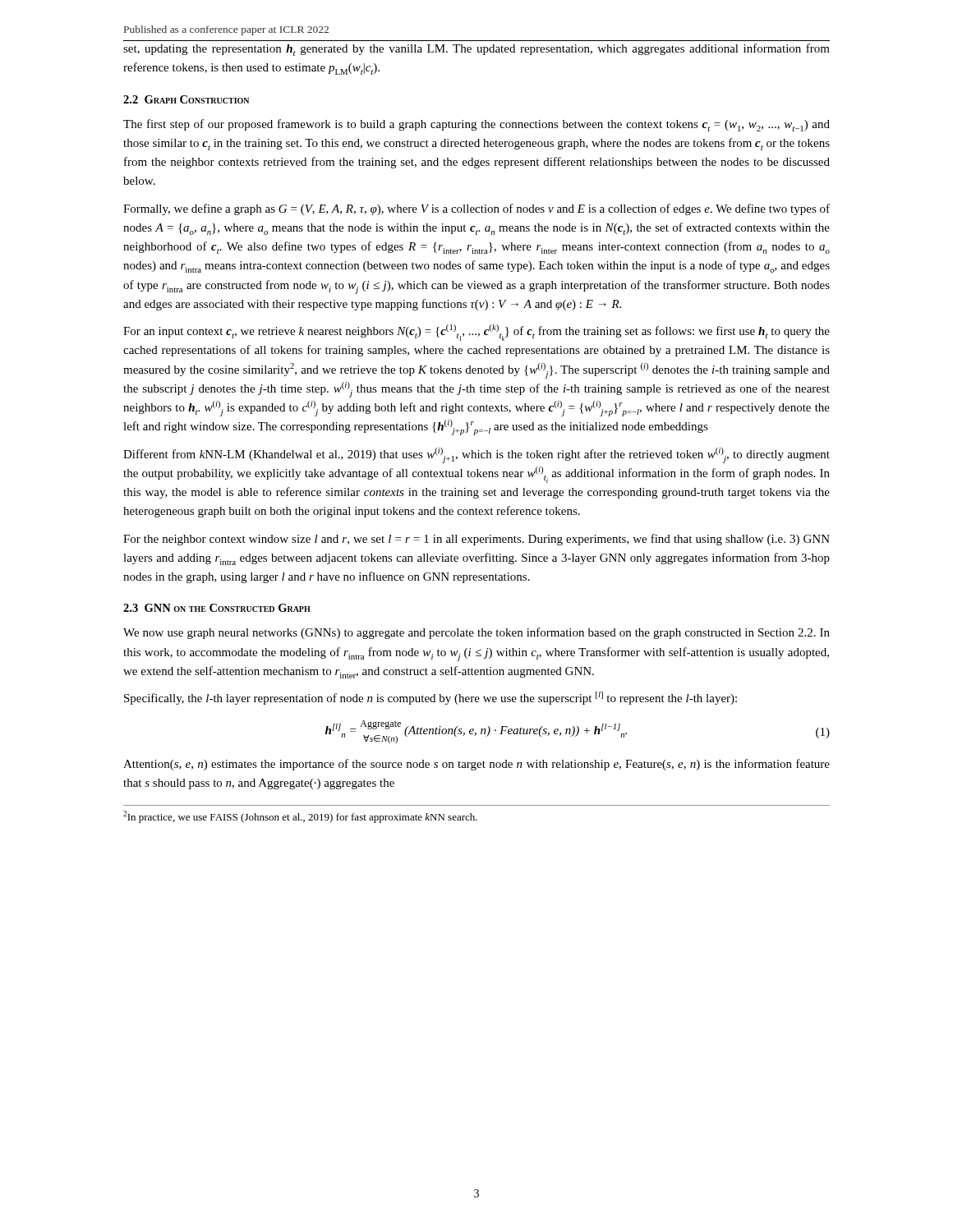Select the text block that reads "set, updating the representation ht generated by the"
The width and height of the screenshot is (953, 1232).
point(476,59)
